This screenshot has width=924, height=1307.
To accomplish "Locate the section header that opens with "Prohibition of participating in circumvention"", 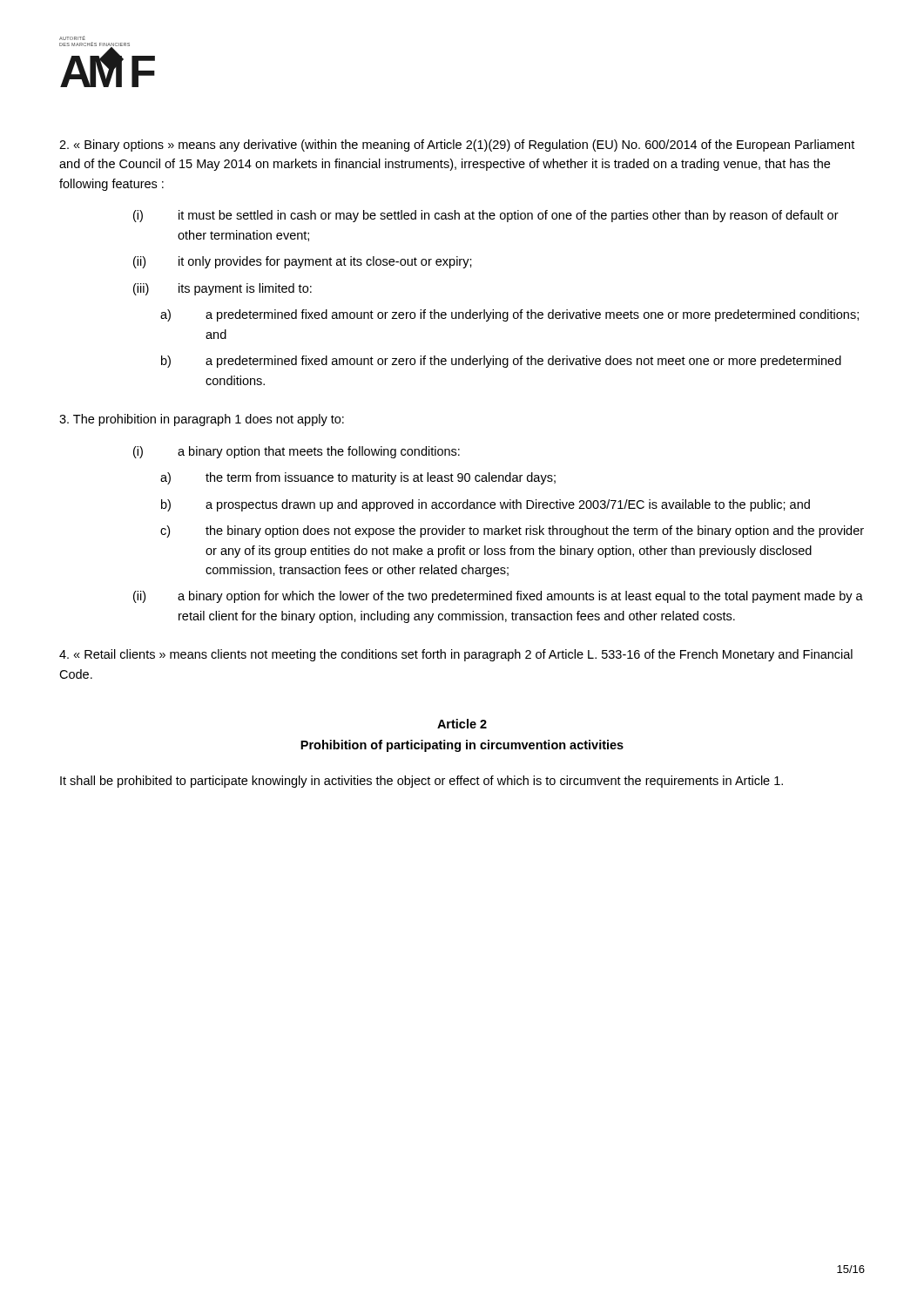I will [462, 745].
